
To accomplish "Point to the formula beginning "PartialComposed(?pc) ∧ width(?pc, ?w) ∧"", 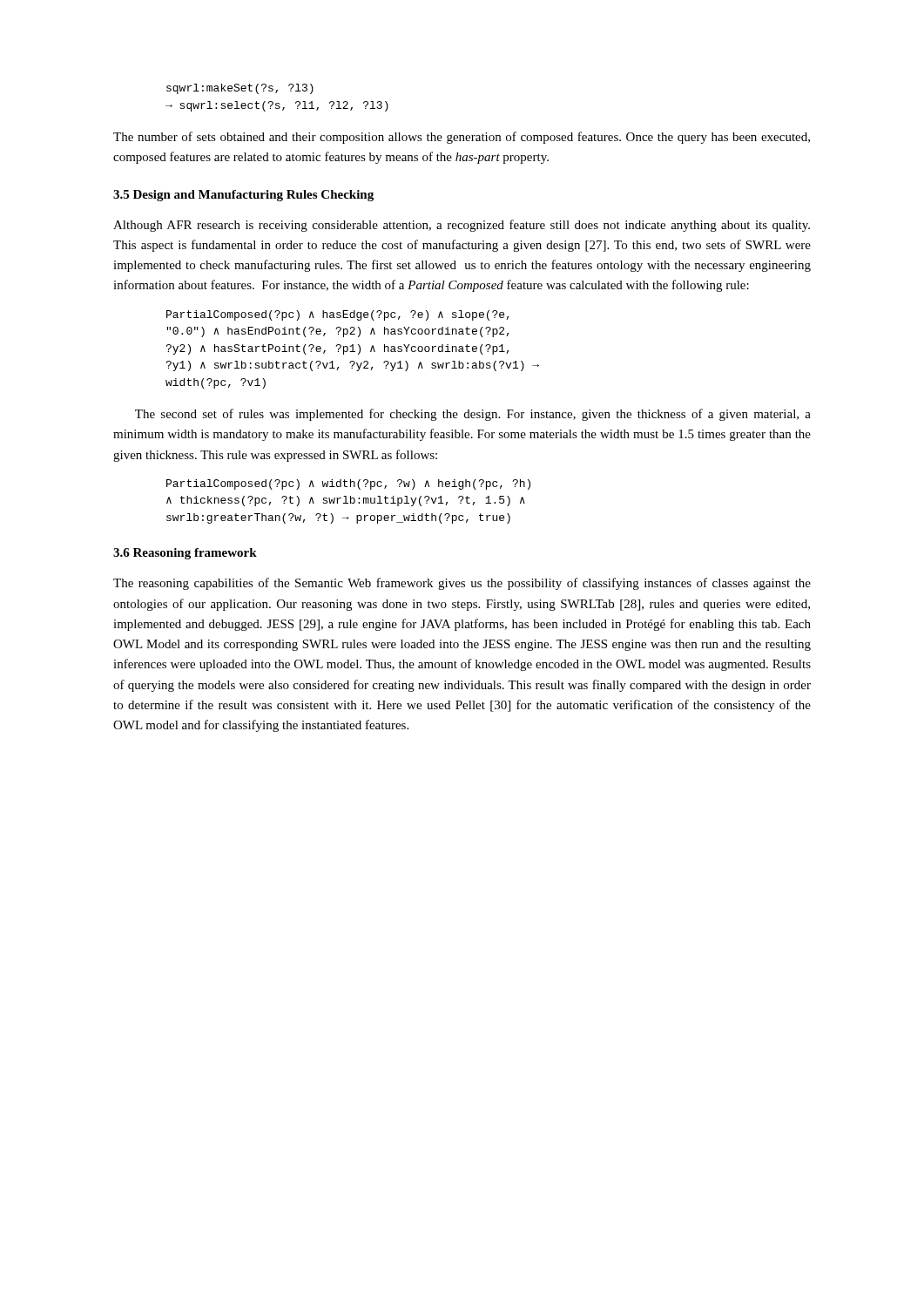I will click(488, 501).
